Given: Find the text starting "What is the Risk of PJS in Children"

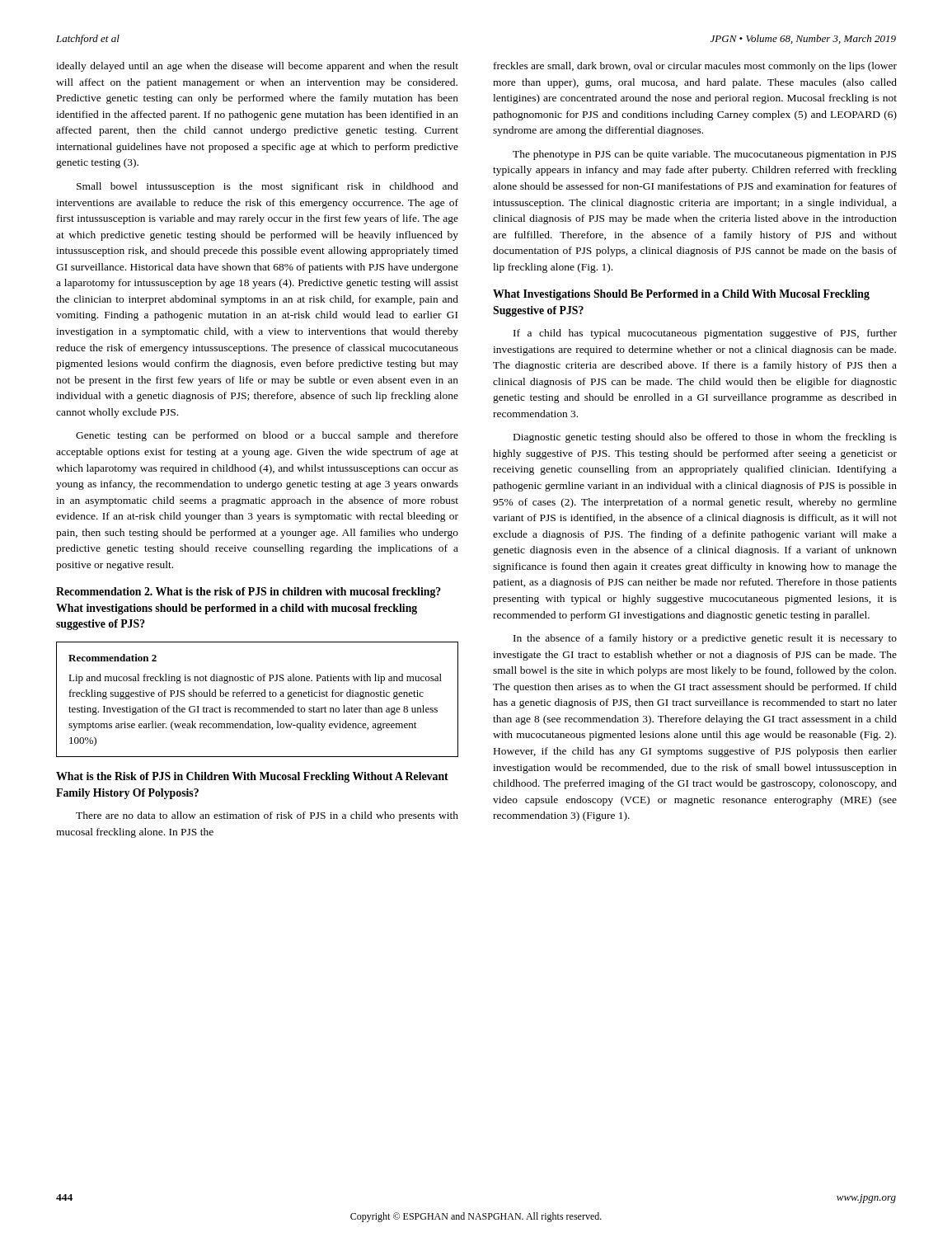Looking at the screenshot, I should point(252,785).
